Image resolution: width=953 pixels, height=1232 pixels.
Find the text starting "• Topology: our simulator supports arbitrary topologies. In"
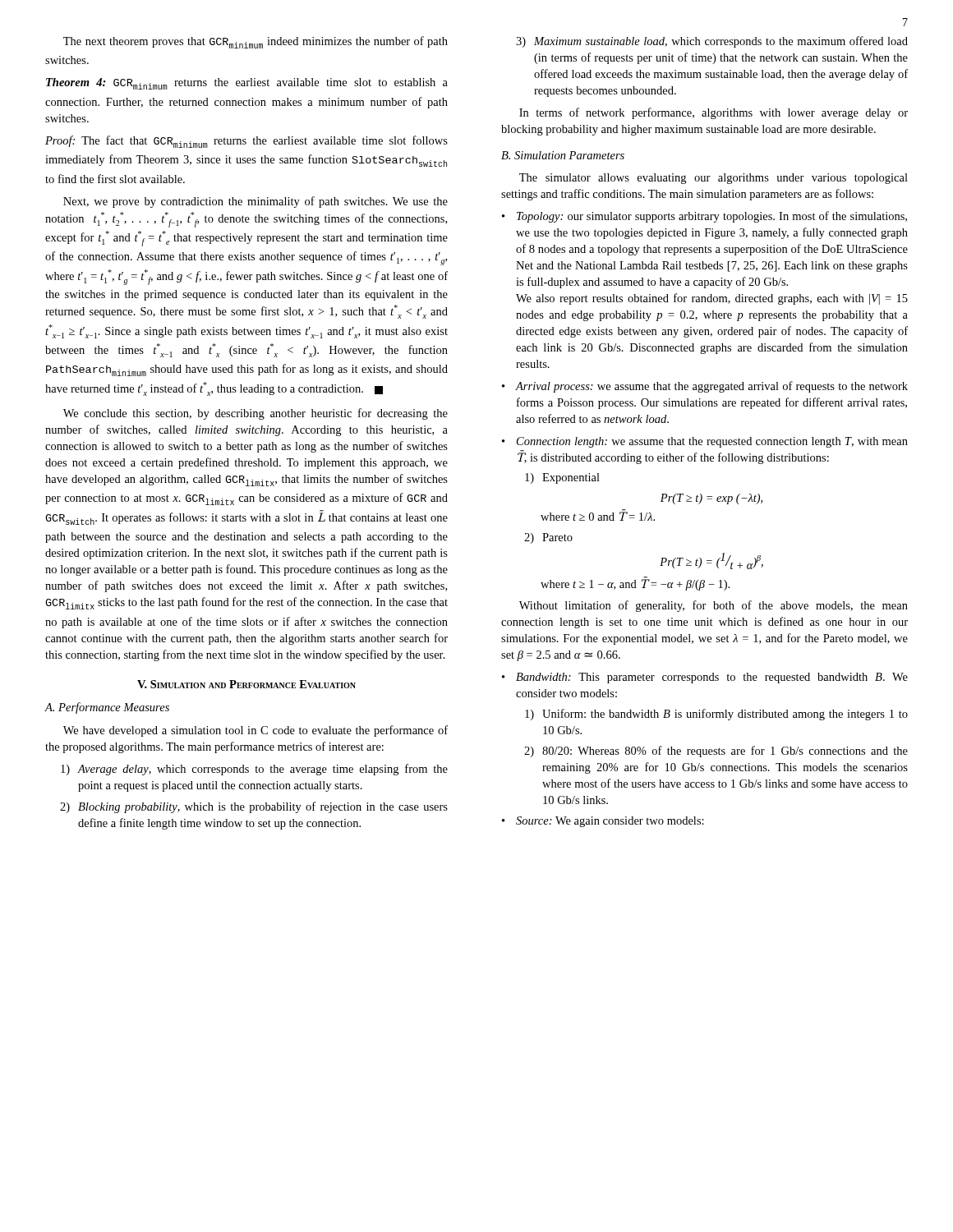[x=705, y=290]
